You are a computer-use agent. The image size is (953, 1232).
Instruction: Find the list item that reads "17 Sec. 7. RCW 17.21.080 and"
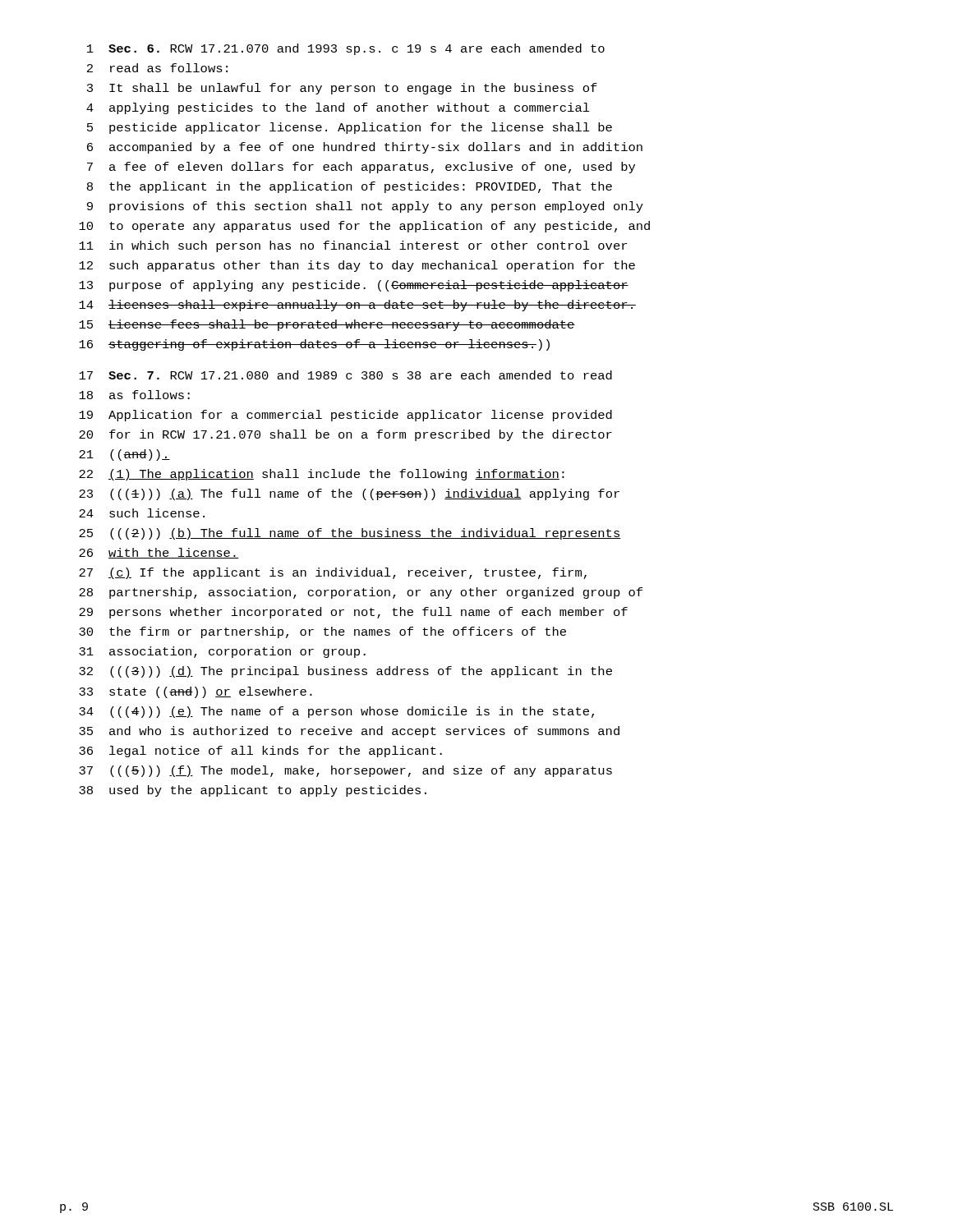pyautogui.click(x=476, y=376)
